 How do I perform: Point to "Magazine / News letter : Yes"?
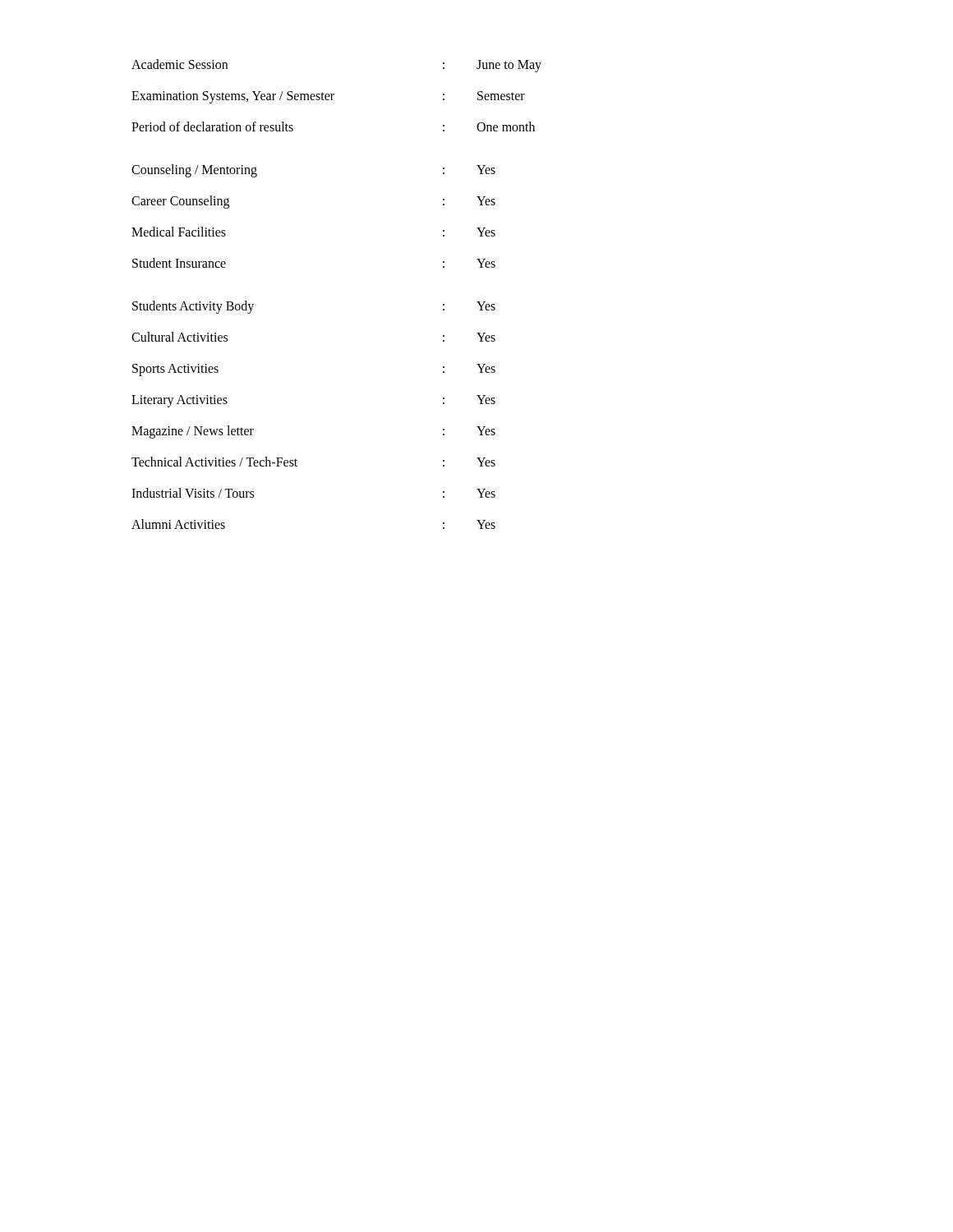(x=452, y=431)
